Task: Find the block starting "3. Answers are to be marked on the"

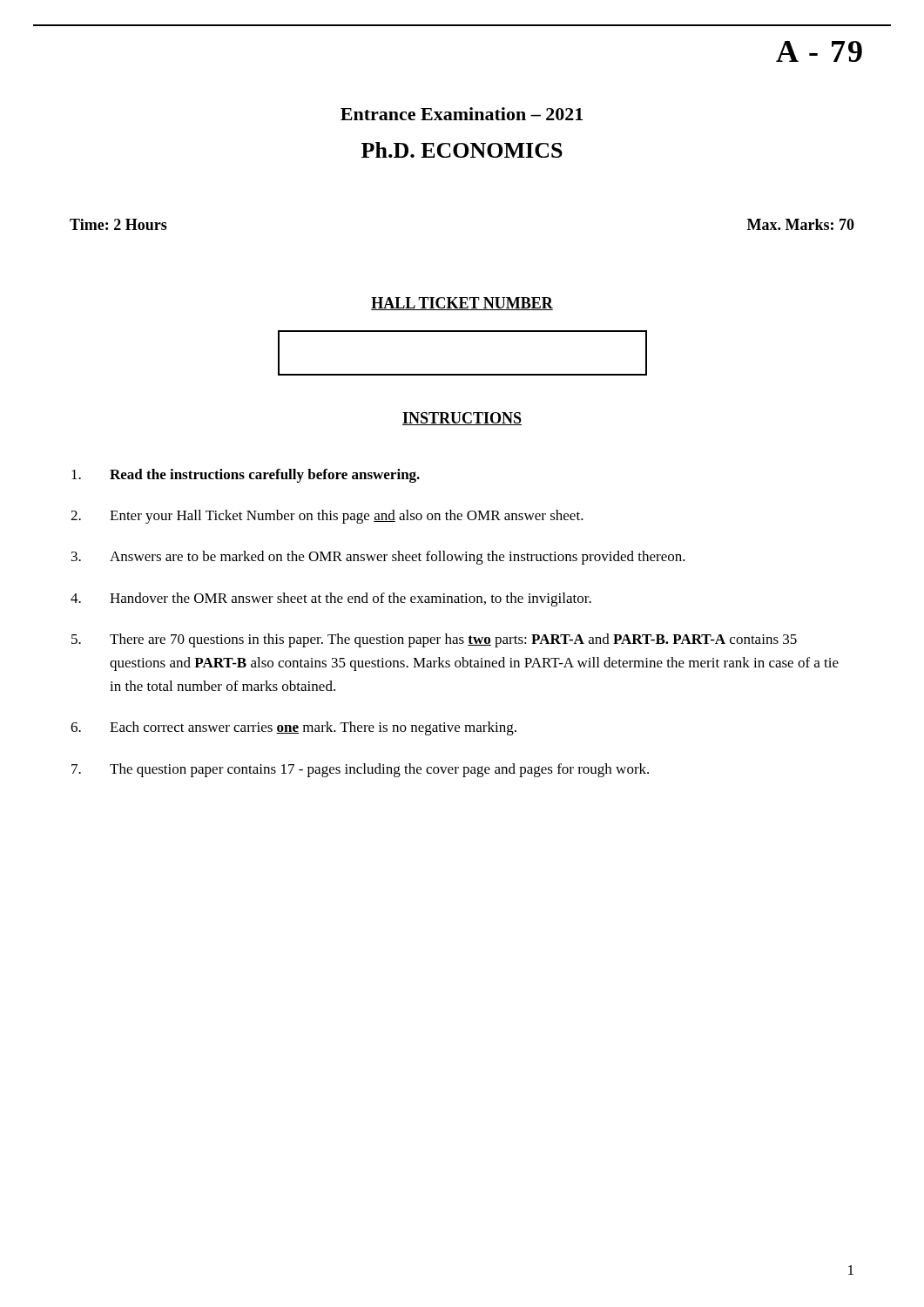Action: 462,557
